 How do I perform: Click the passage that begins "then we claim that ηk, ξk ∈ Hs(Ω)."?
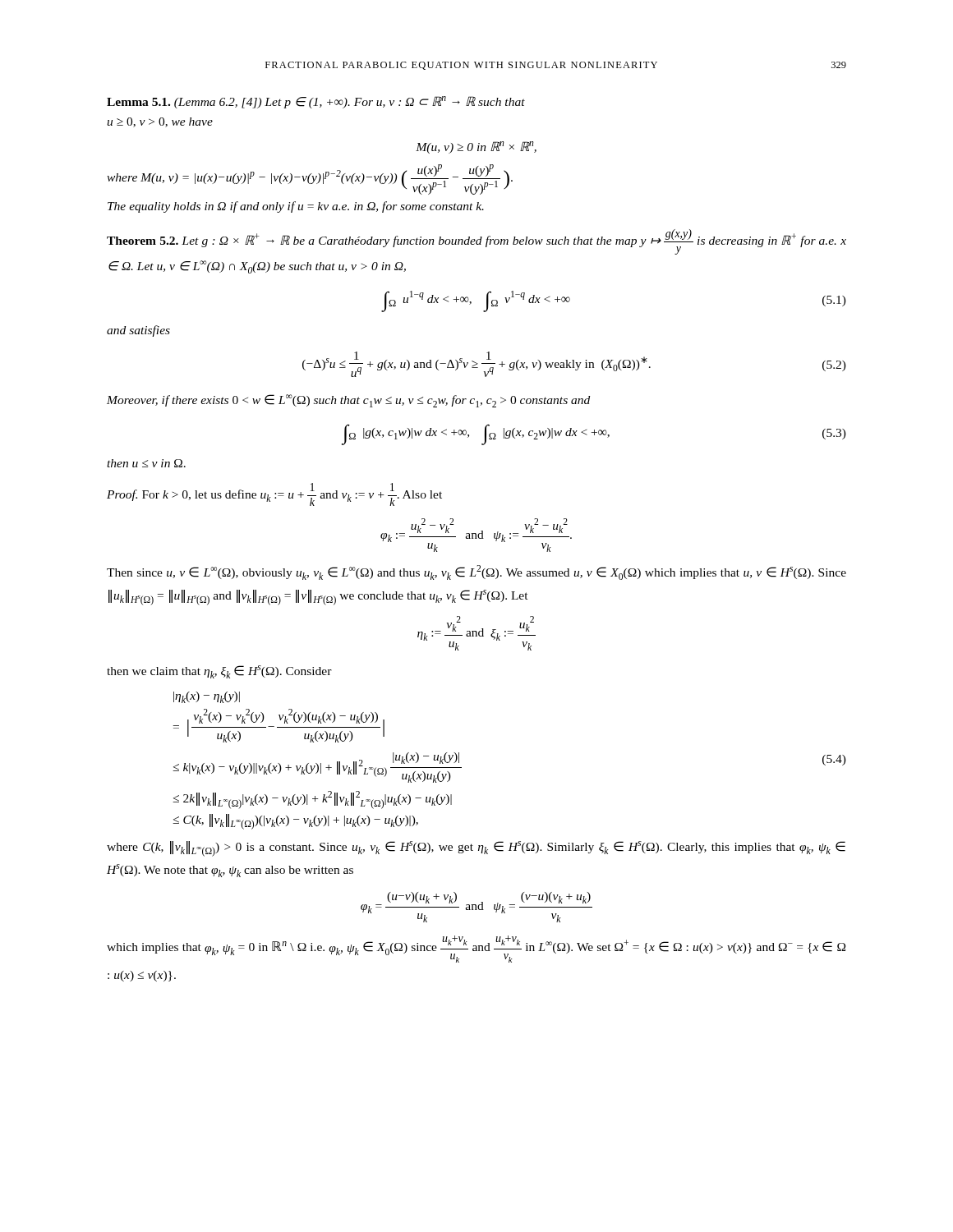(x=219, y=672)
